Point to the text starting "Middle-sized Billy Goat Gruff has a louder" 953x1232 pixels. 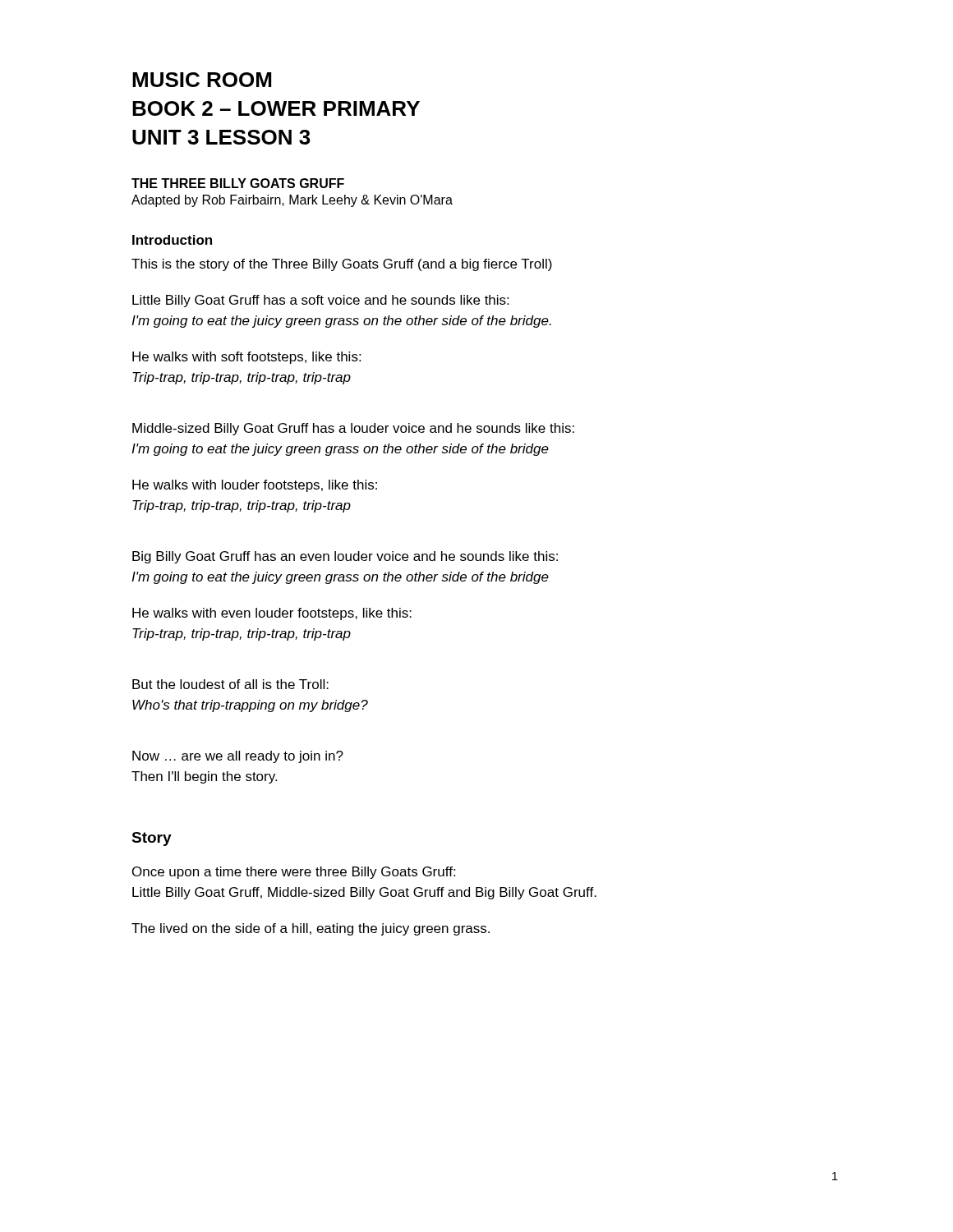pyautogui.click(x=353, y=439)
